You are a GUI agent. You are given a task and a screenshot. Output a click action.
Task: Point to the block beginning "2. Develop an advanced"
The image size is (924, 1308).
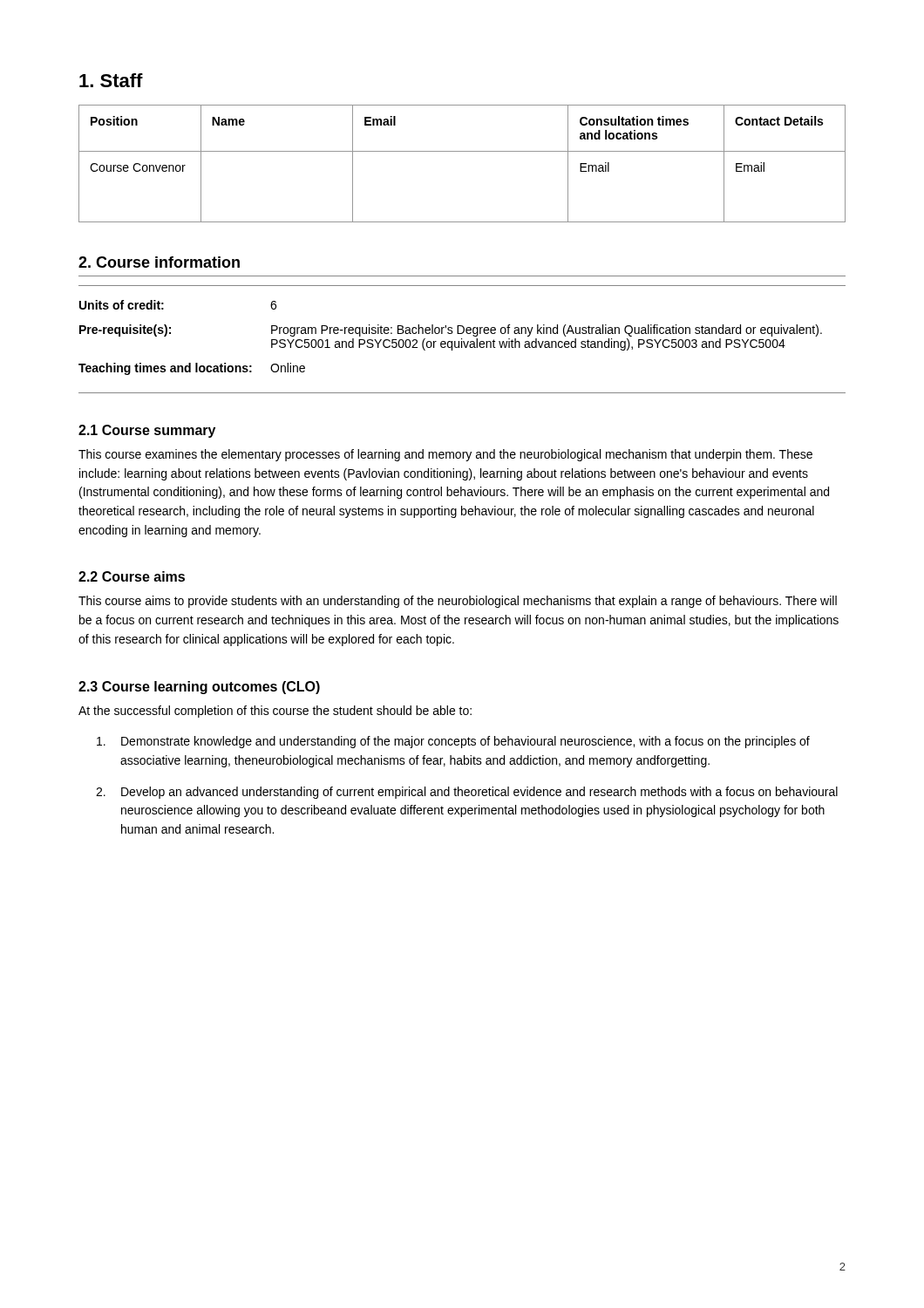pyautogui.click(x=471, y=811)
